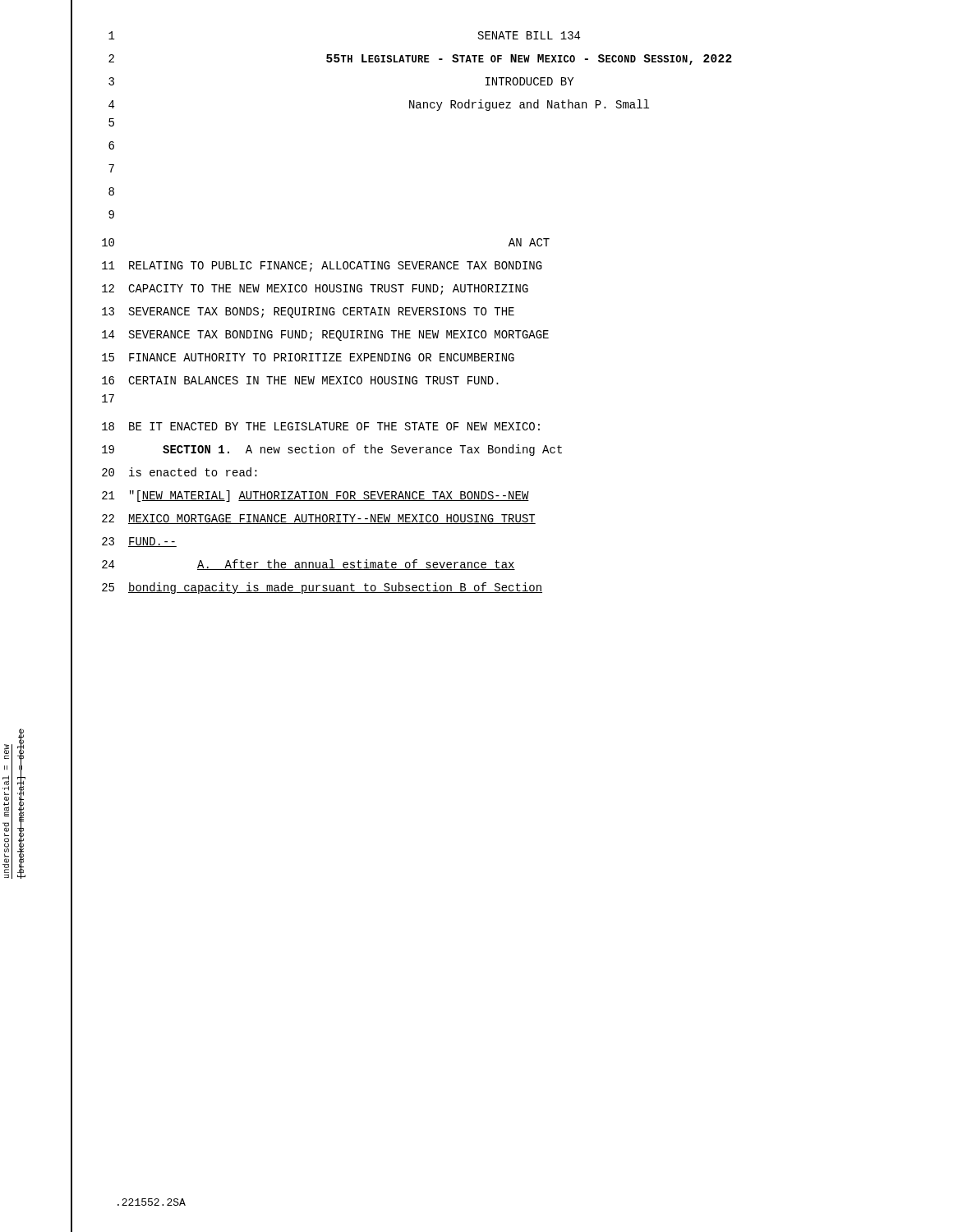
Task: Locate the text block that says "13 SEVERANCE TAX BONDS; REQUIRING CERTAIN REVERSIONS"
Action: (503, 312)
